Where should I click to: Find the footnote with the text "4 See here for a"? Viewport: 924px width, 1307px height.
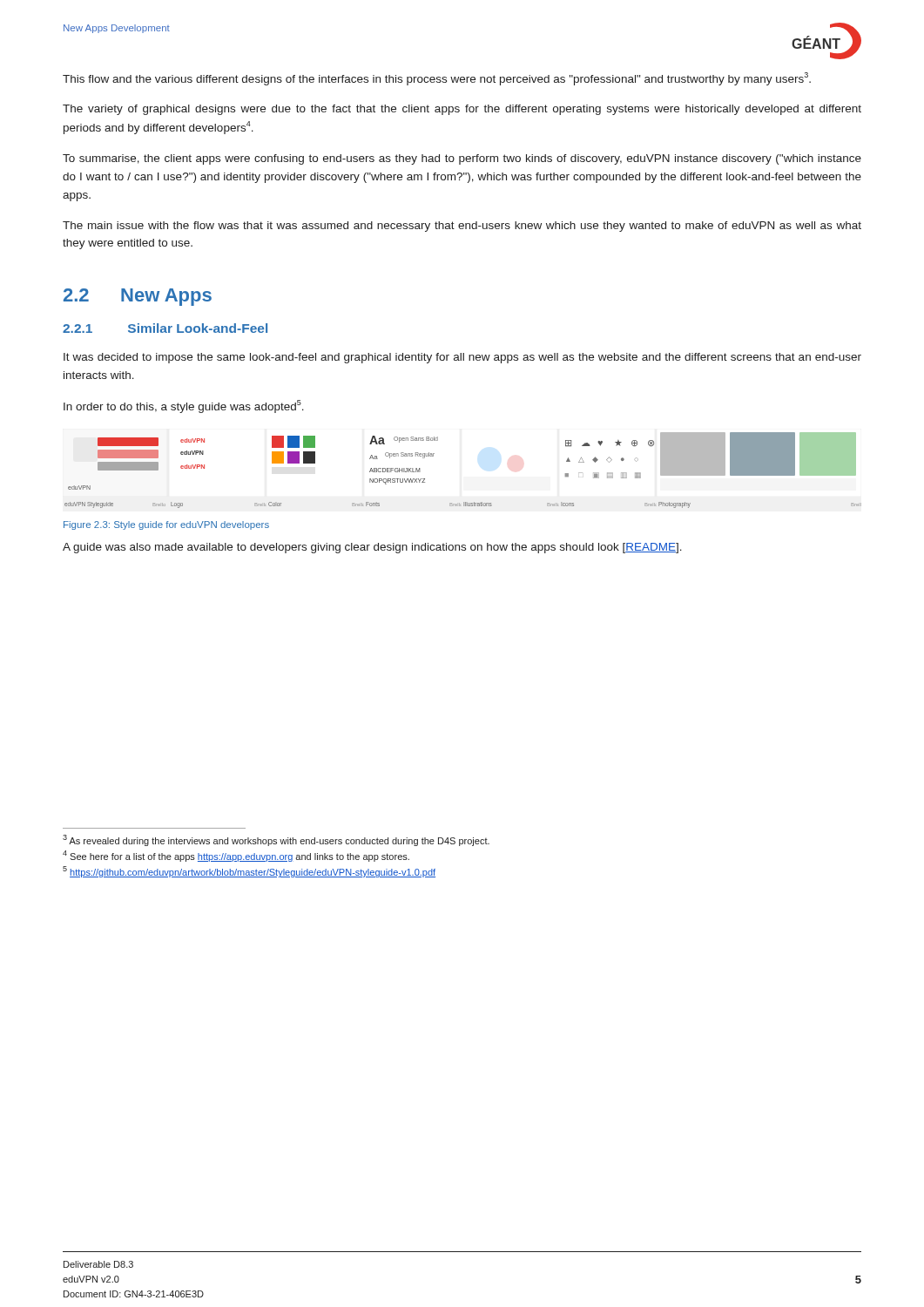[x=236, y=855]
